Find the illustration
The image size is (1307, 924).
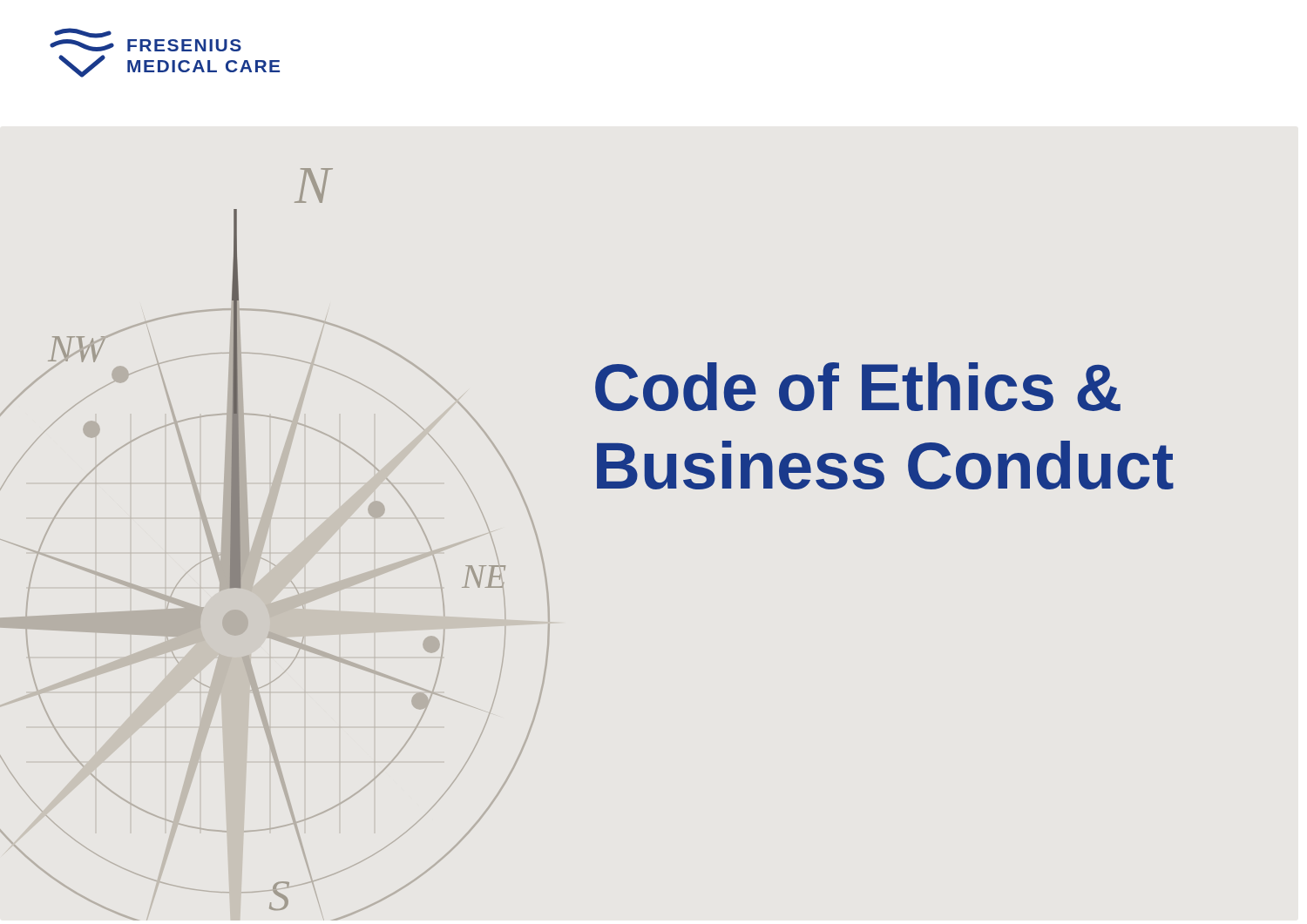[305, 523]
